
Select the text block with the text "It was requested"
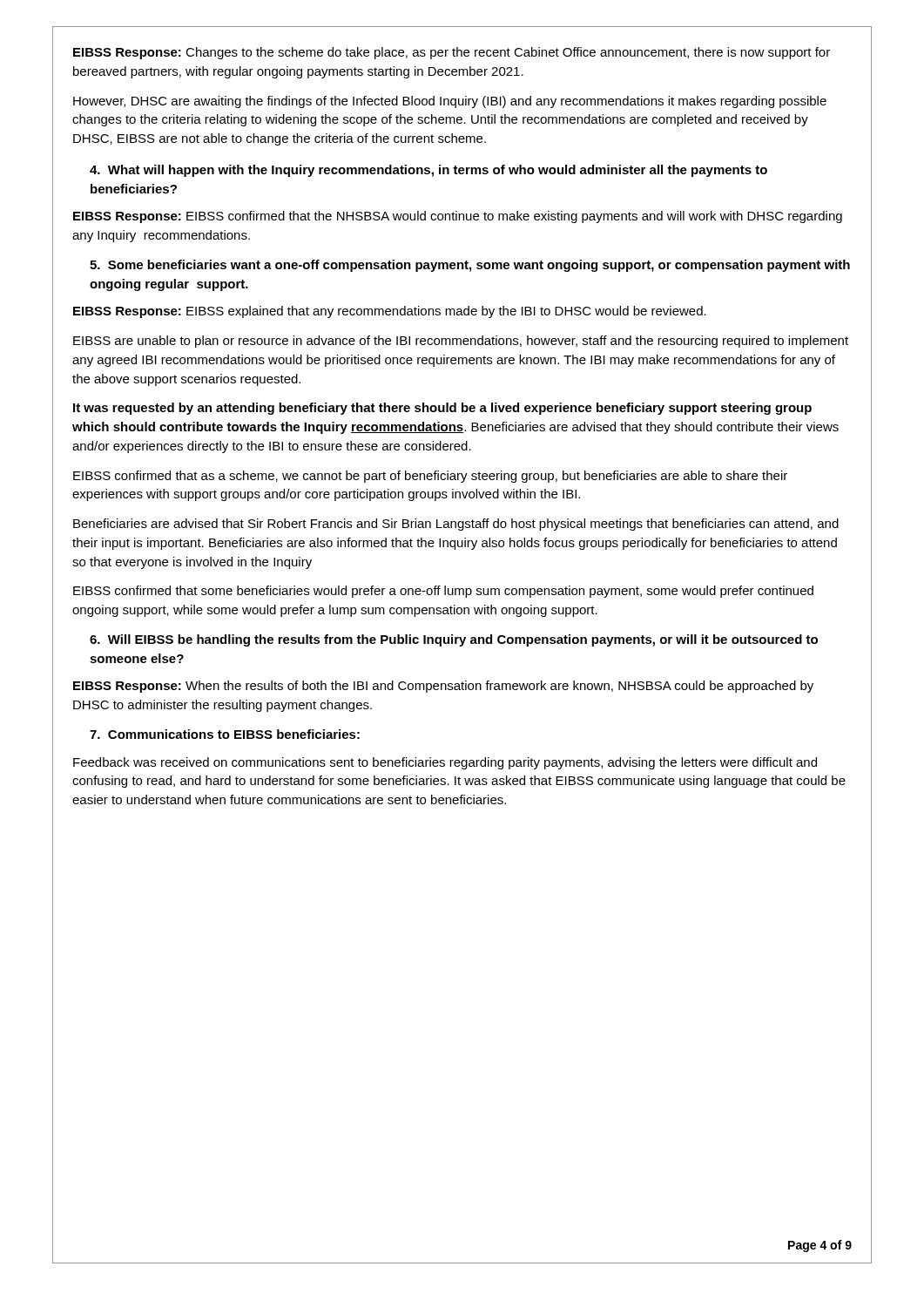tap(456, 427)
